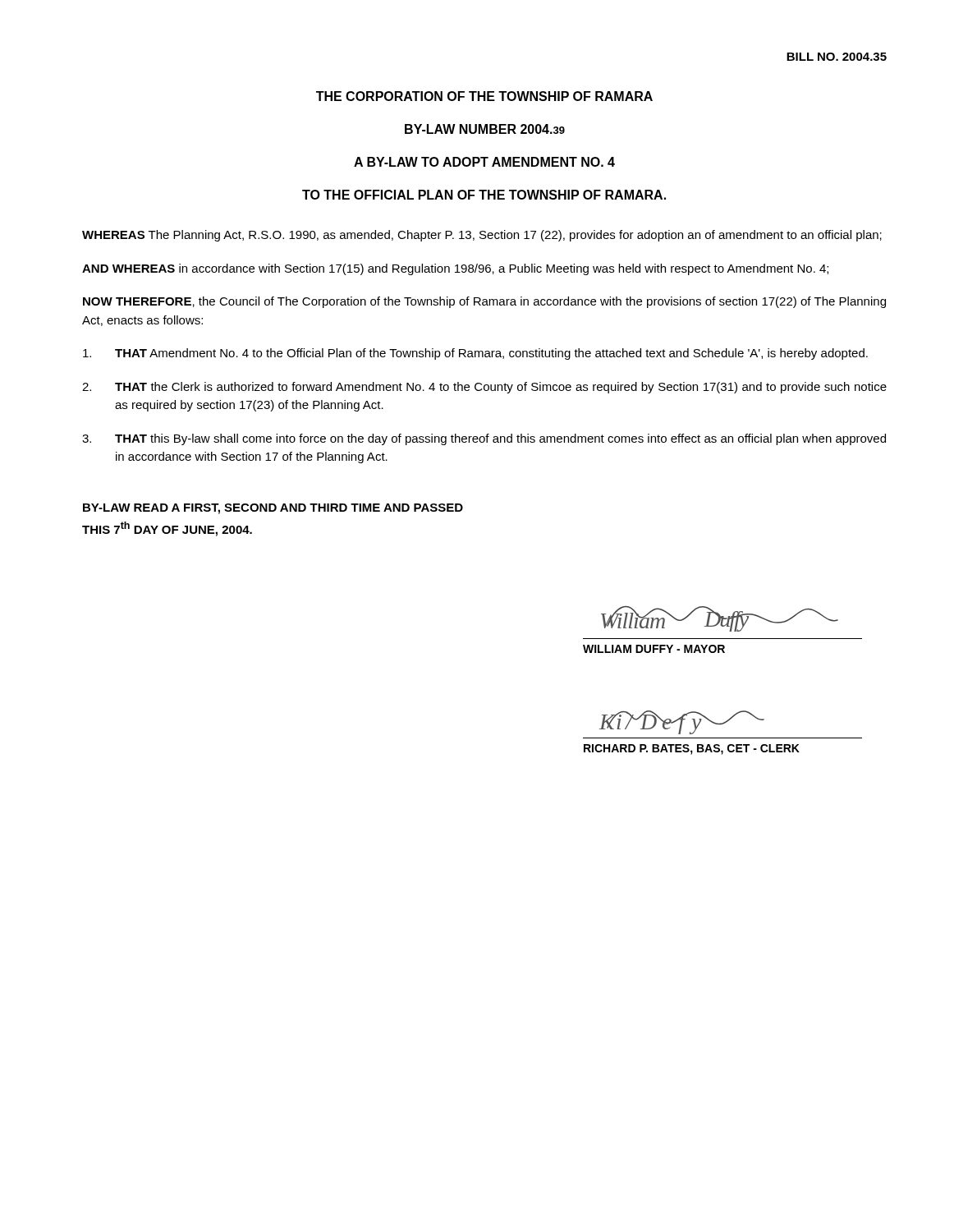Find the block starting "WILLIAM DUFFY - MAYOR"

(x=654, y=648)
